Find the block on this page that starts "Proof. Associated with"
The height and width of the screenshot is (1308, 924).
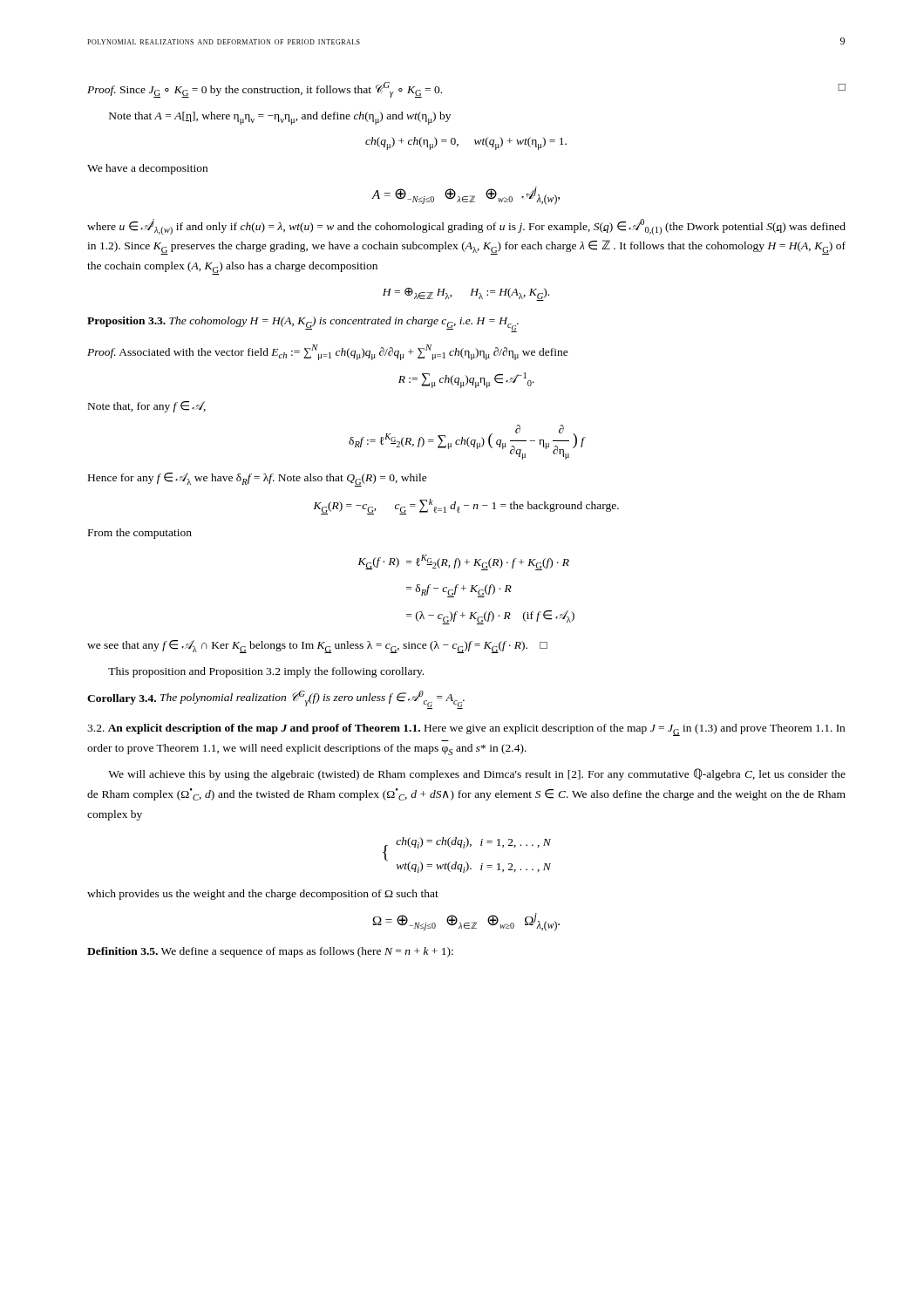click(x=328, y=351)
